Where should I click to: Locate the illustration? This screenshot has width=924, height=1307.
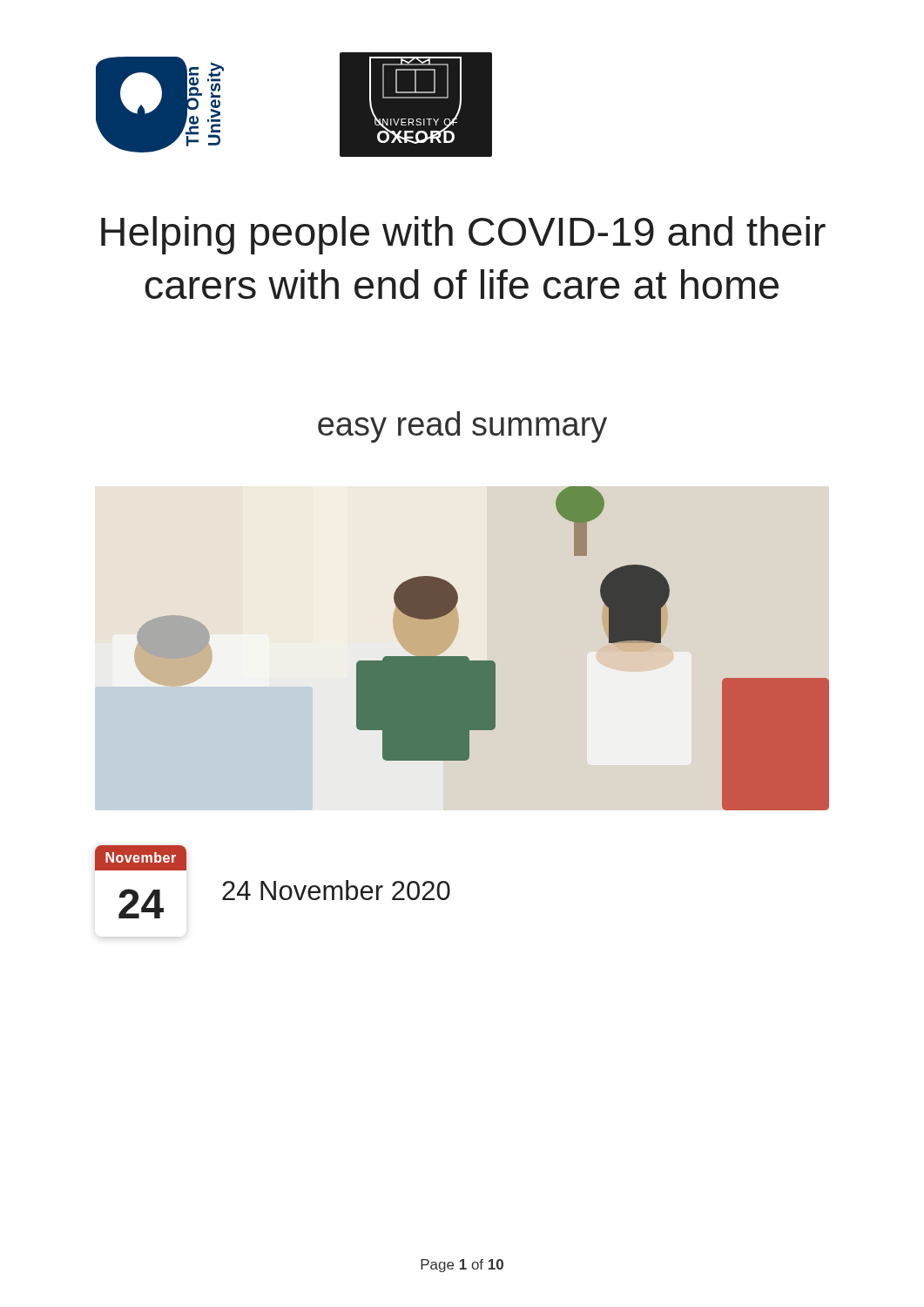coord(141,891)
